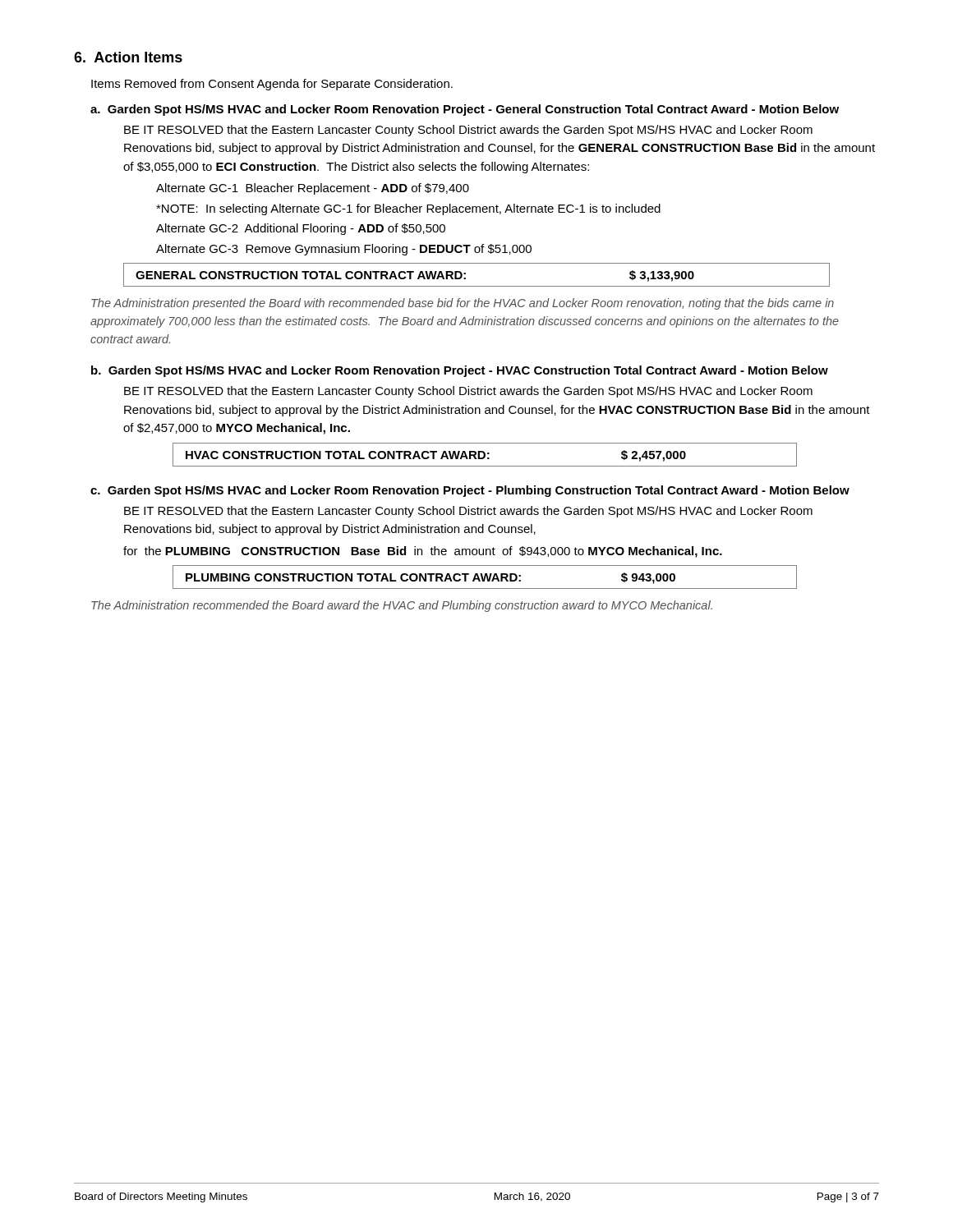Image resolution: width=953 pixels, height=1232 pixels.
Task: Select the table that reads "PLUMBING CONSTRUCTION TOTAL CONTRACT AWARD:"
Action: tap(526, 577)
